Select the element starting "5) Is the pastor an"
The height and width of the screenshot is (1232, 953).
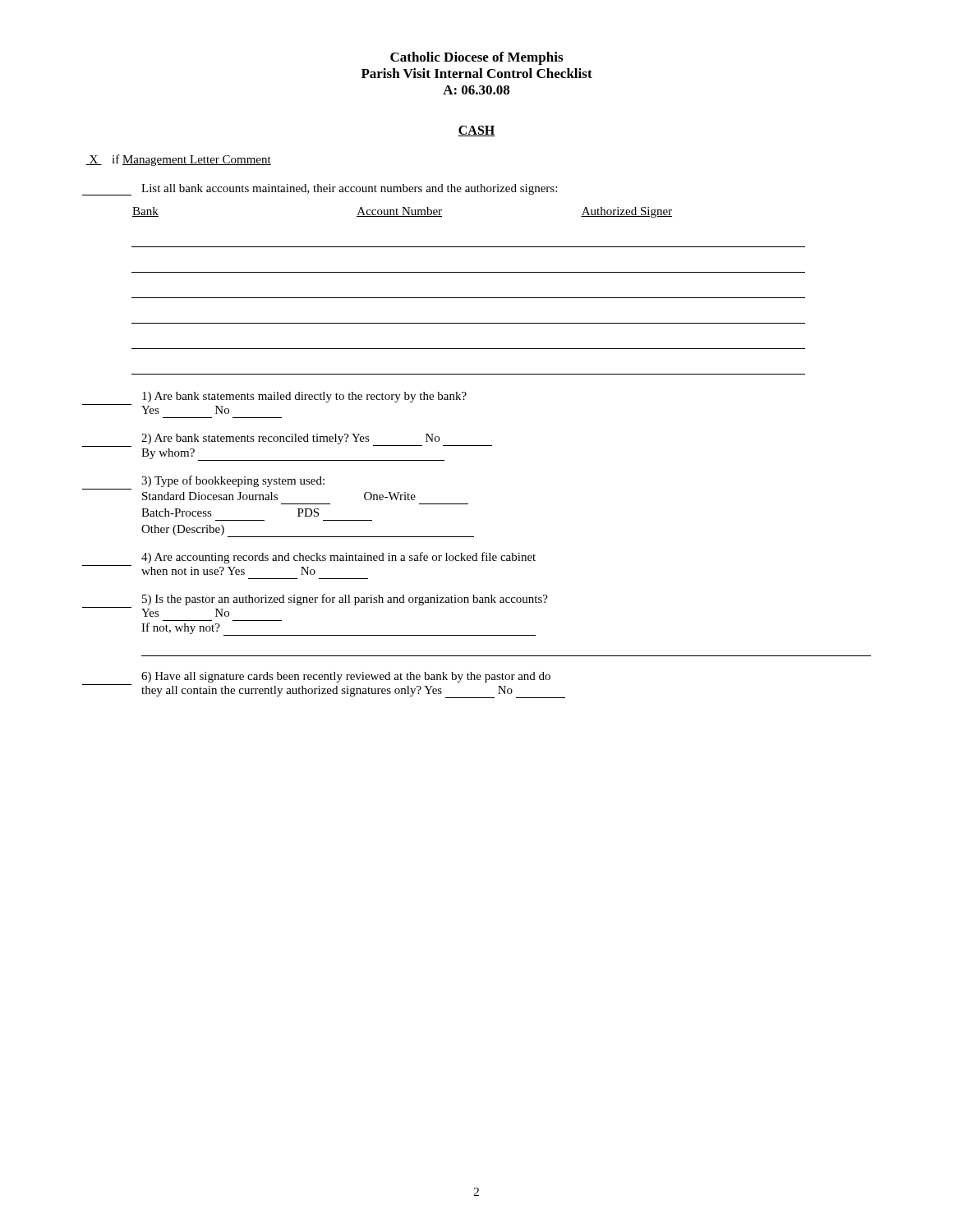point(476,624)
